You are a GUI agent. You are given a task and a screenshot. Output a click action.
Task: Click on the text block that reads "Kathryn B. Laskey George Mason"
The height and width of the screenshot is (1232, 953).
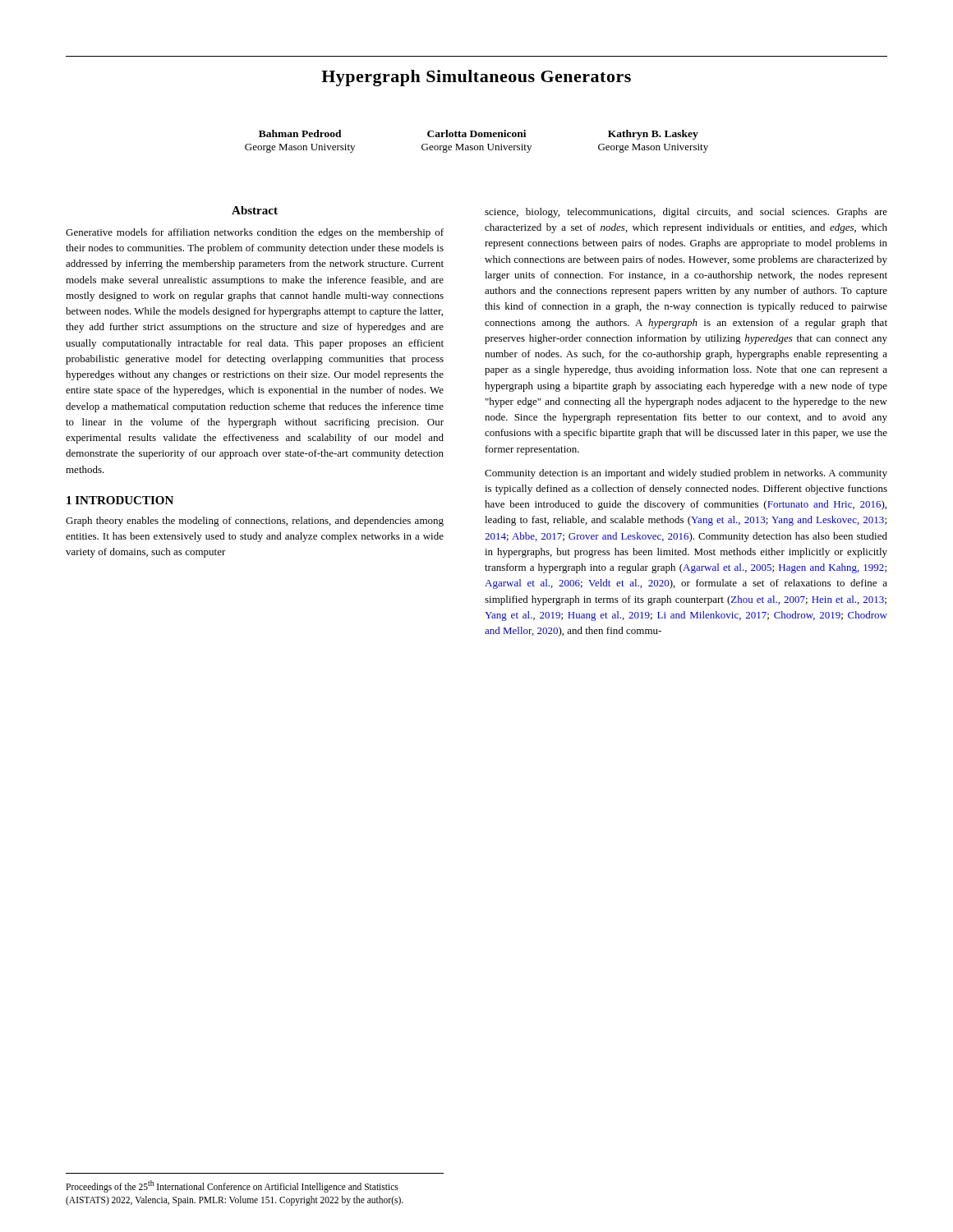[653, 140]
